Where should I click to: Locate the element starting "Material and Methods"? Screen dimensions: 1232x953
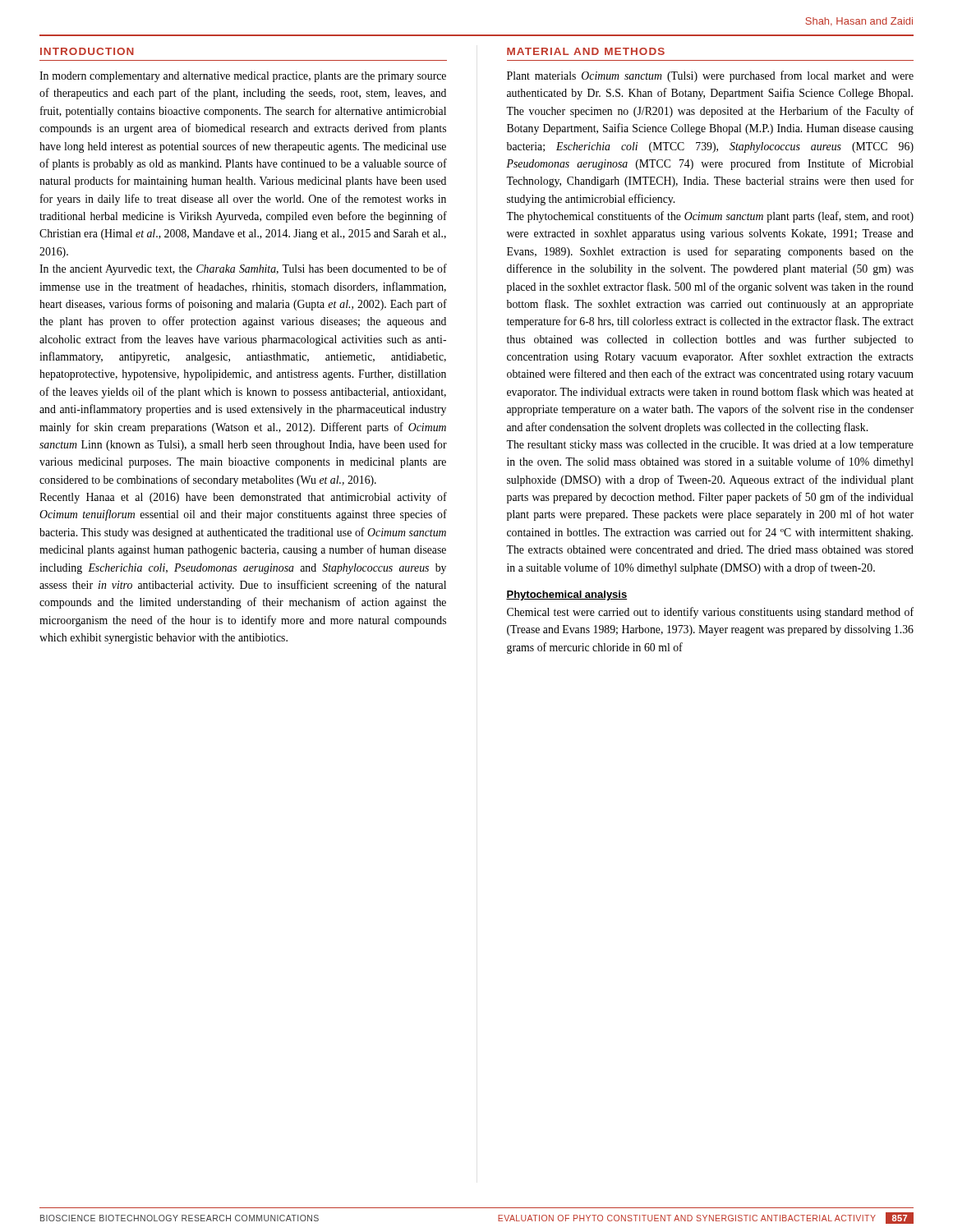[x=586, y=51]
